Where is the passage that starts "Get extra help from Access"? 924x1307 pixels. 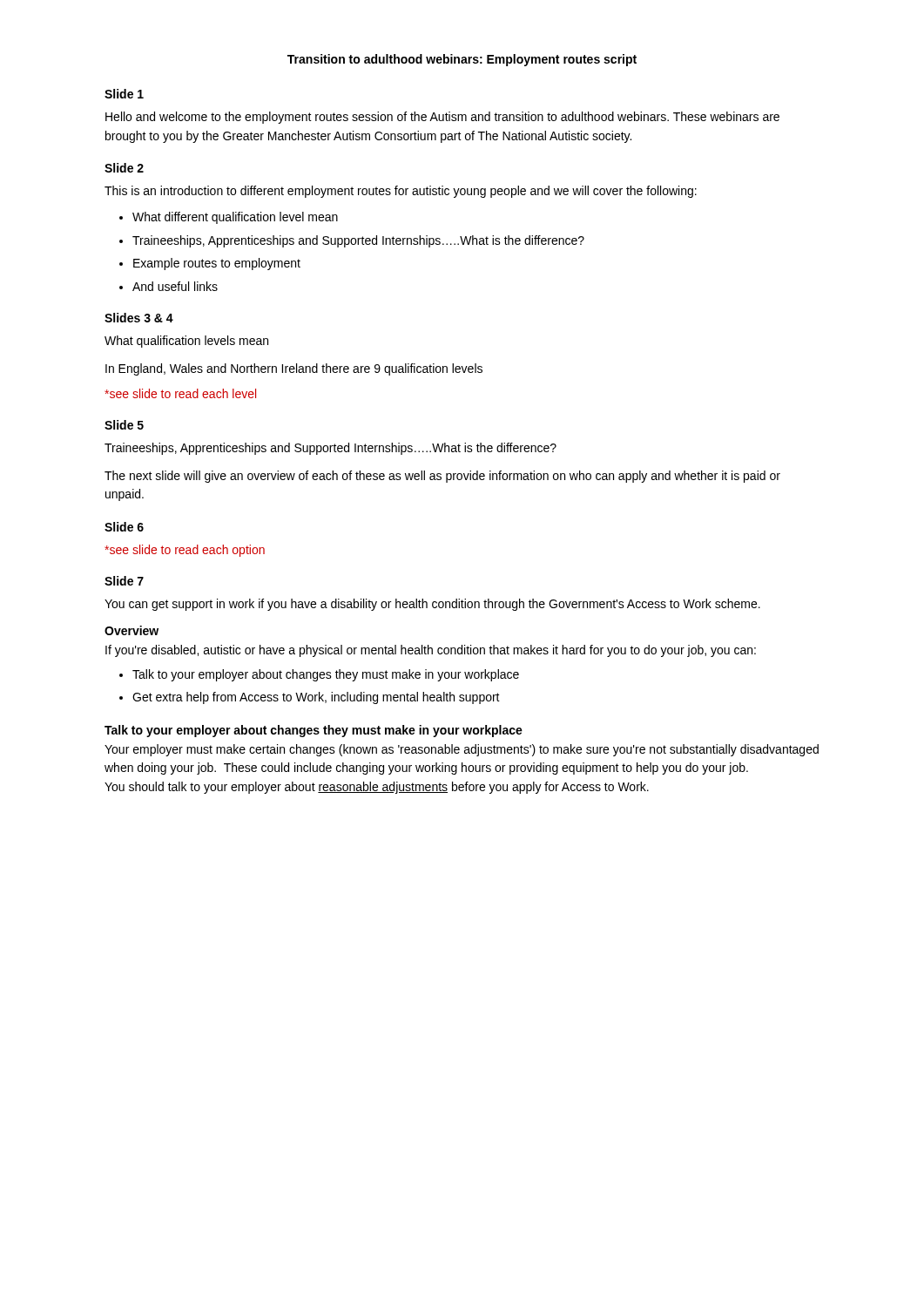462,698
